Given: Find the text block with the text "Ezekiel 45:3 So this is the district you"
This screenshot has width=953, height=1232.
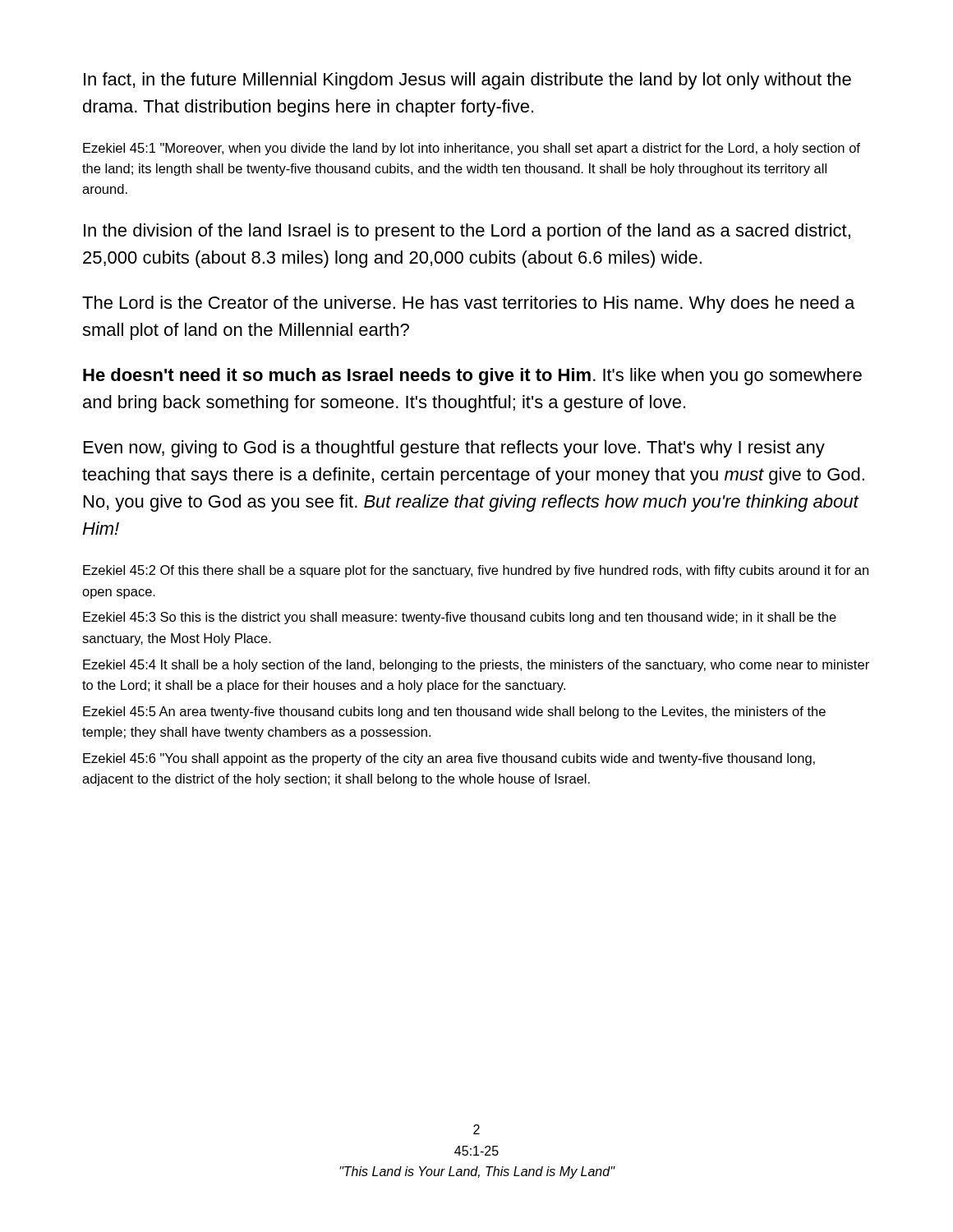Looking at the screenshot, I should [x=459, y=628].
